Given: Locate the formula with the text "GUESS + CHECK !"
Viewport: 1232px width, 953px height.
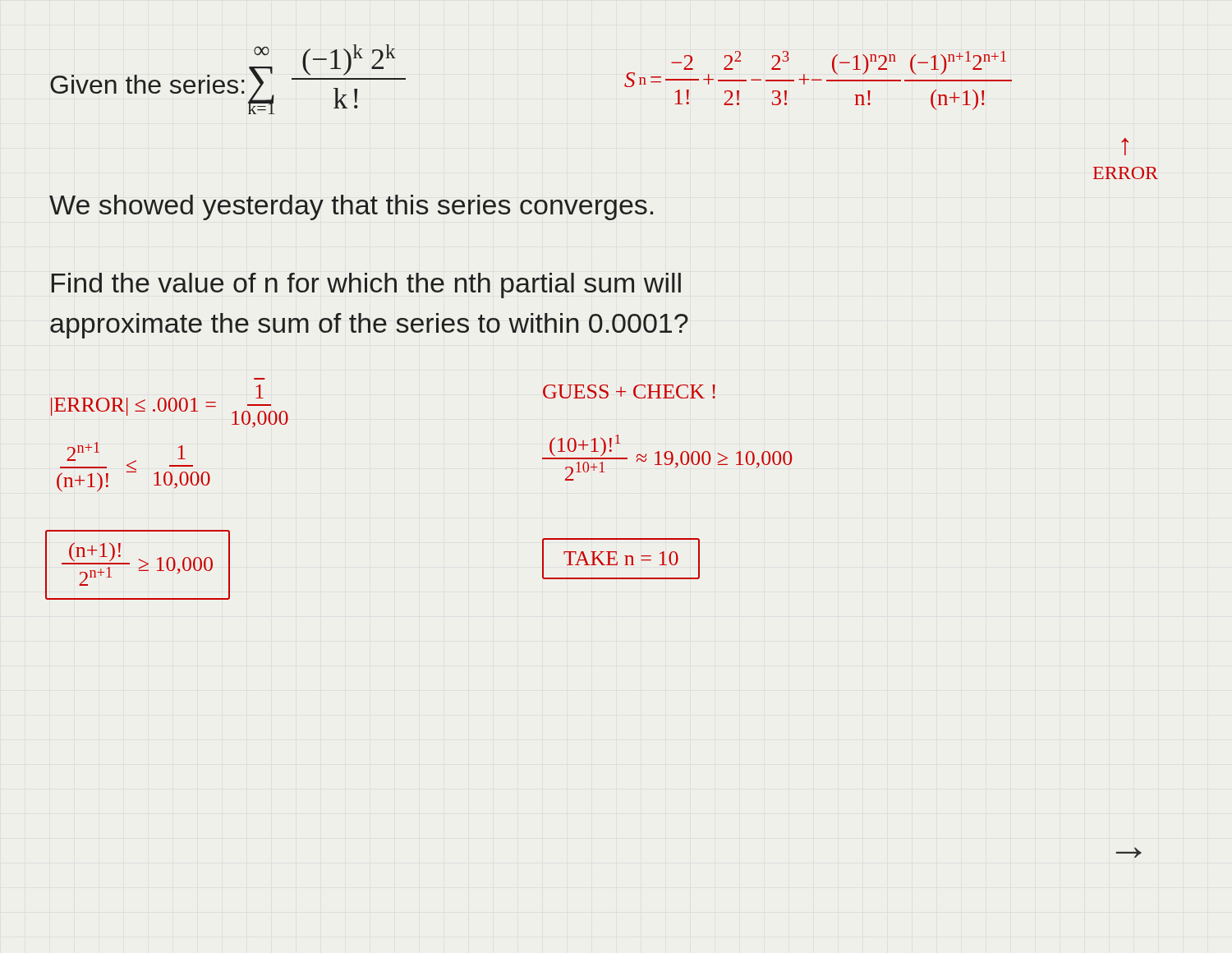Looking at the screenshot, I should (630, 391).
